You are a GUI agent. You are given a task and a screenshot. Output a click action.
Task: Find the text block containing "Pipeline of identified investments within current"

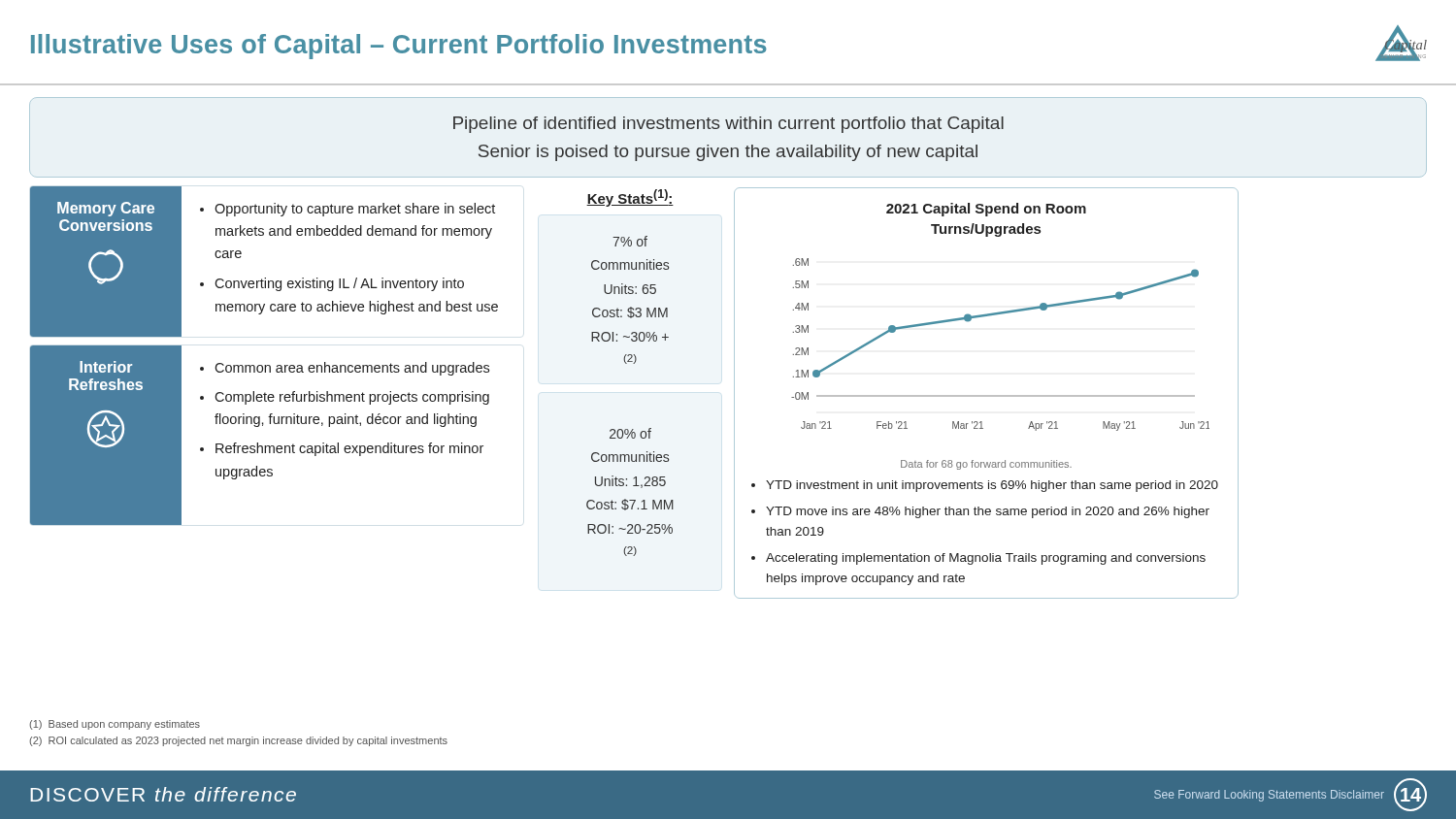728,137
